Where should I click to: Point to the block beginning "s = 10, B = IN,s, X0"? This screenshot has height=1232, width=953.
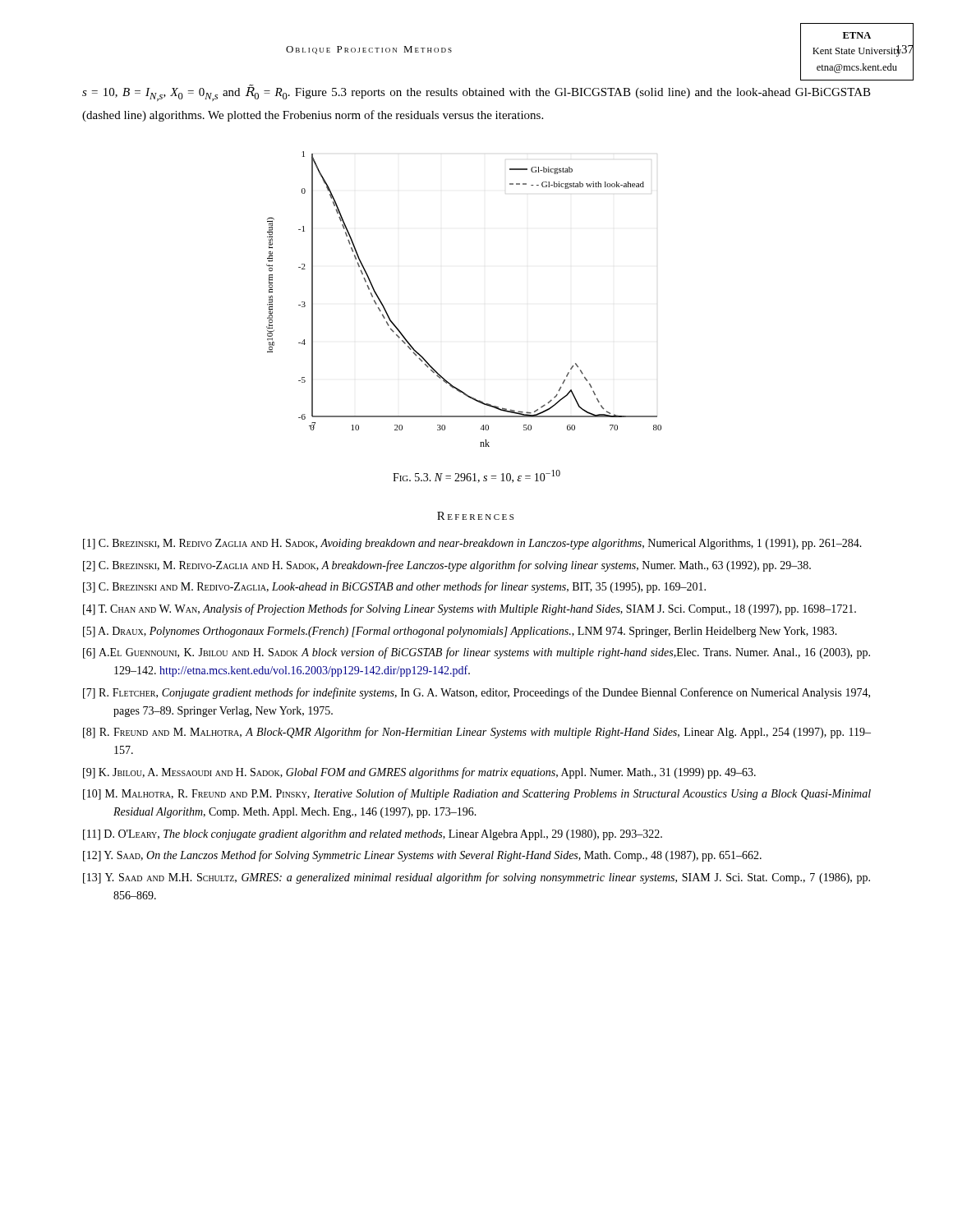(476, 103)
